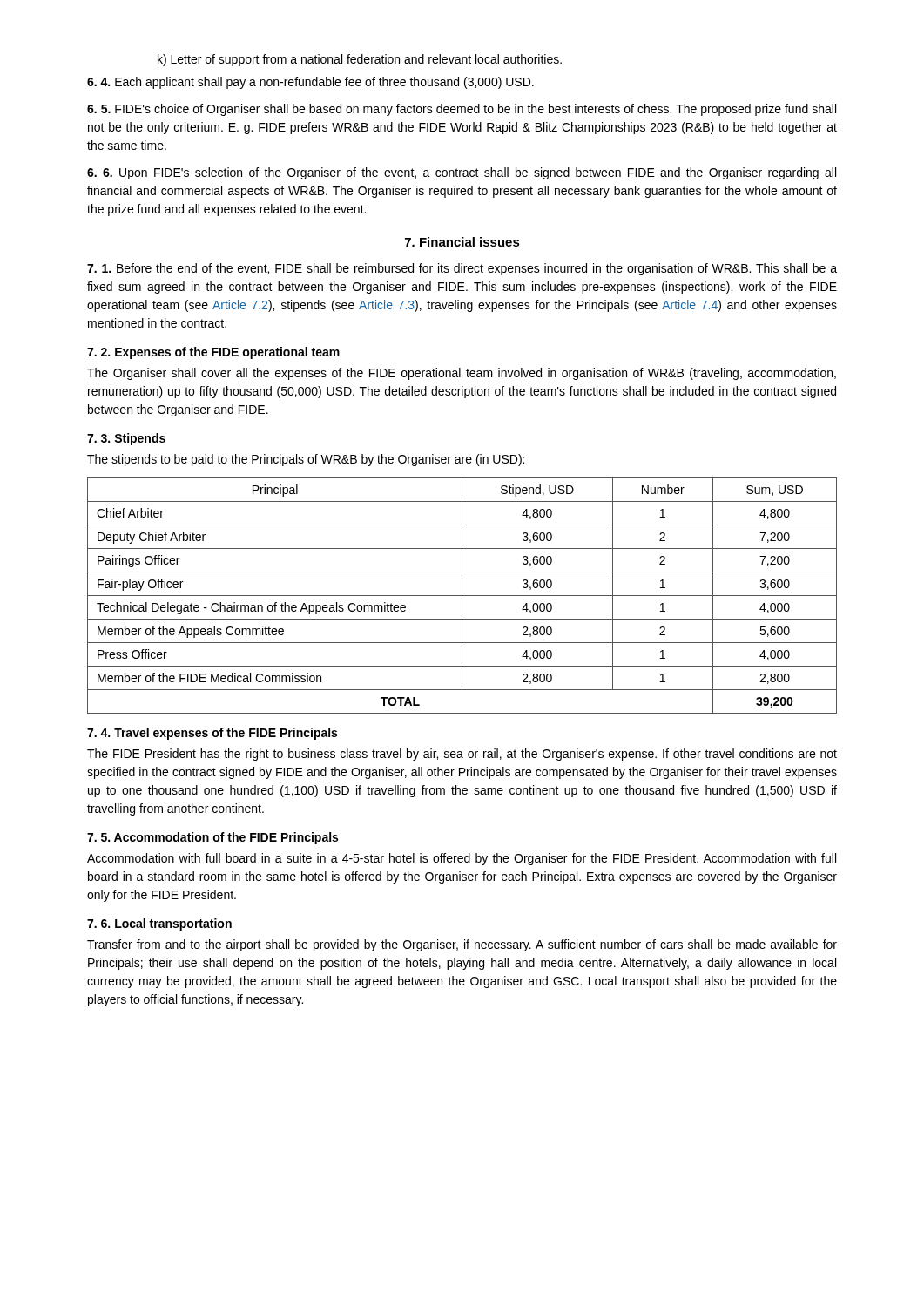Locate the section header with the text "7. 2. Expenses of the"
Viewport: 924px width, 1307px height.
pyautogui.click(x=213, y=352)
